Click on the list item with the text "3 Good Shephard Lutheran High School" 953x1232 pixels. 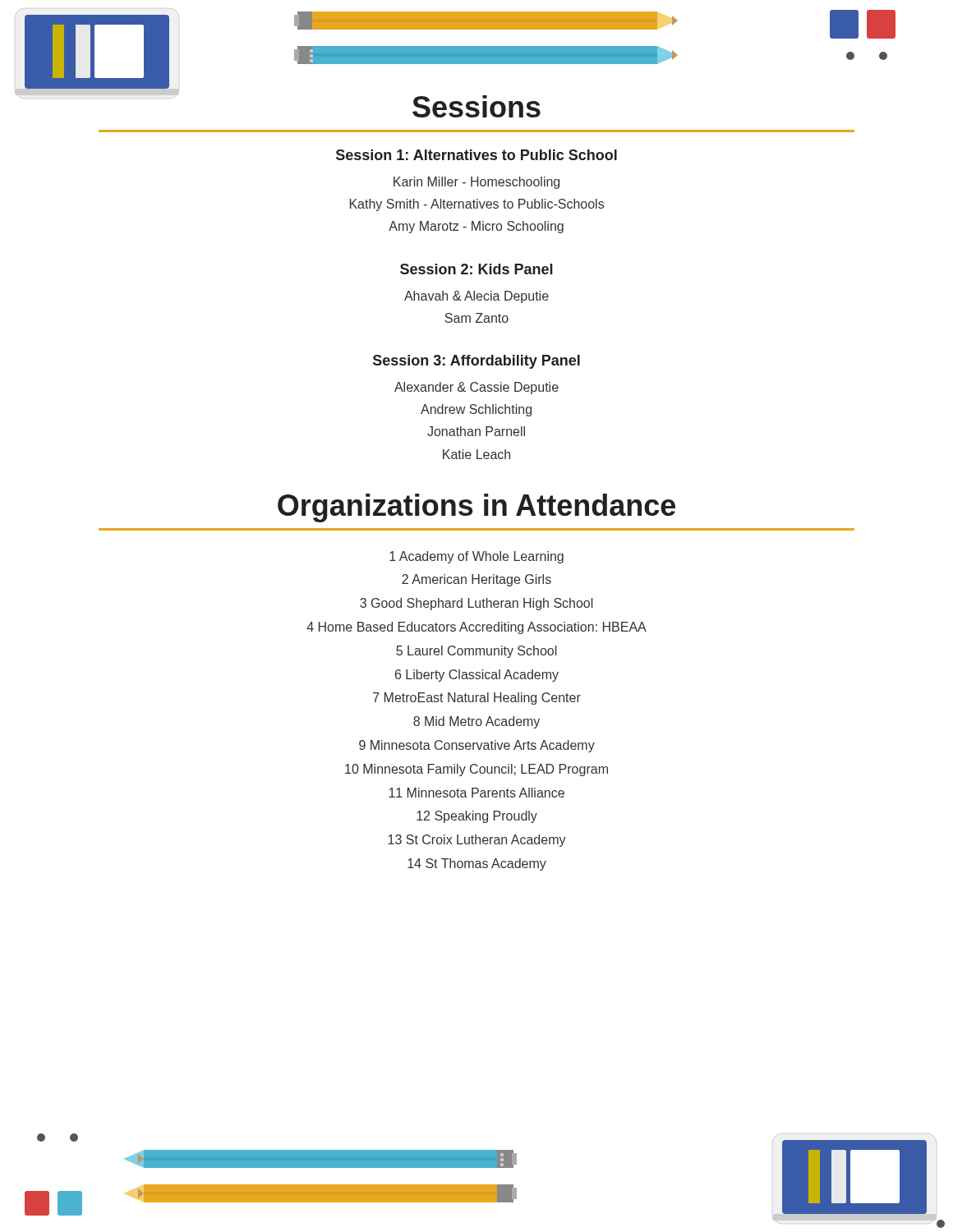[476, 603]
